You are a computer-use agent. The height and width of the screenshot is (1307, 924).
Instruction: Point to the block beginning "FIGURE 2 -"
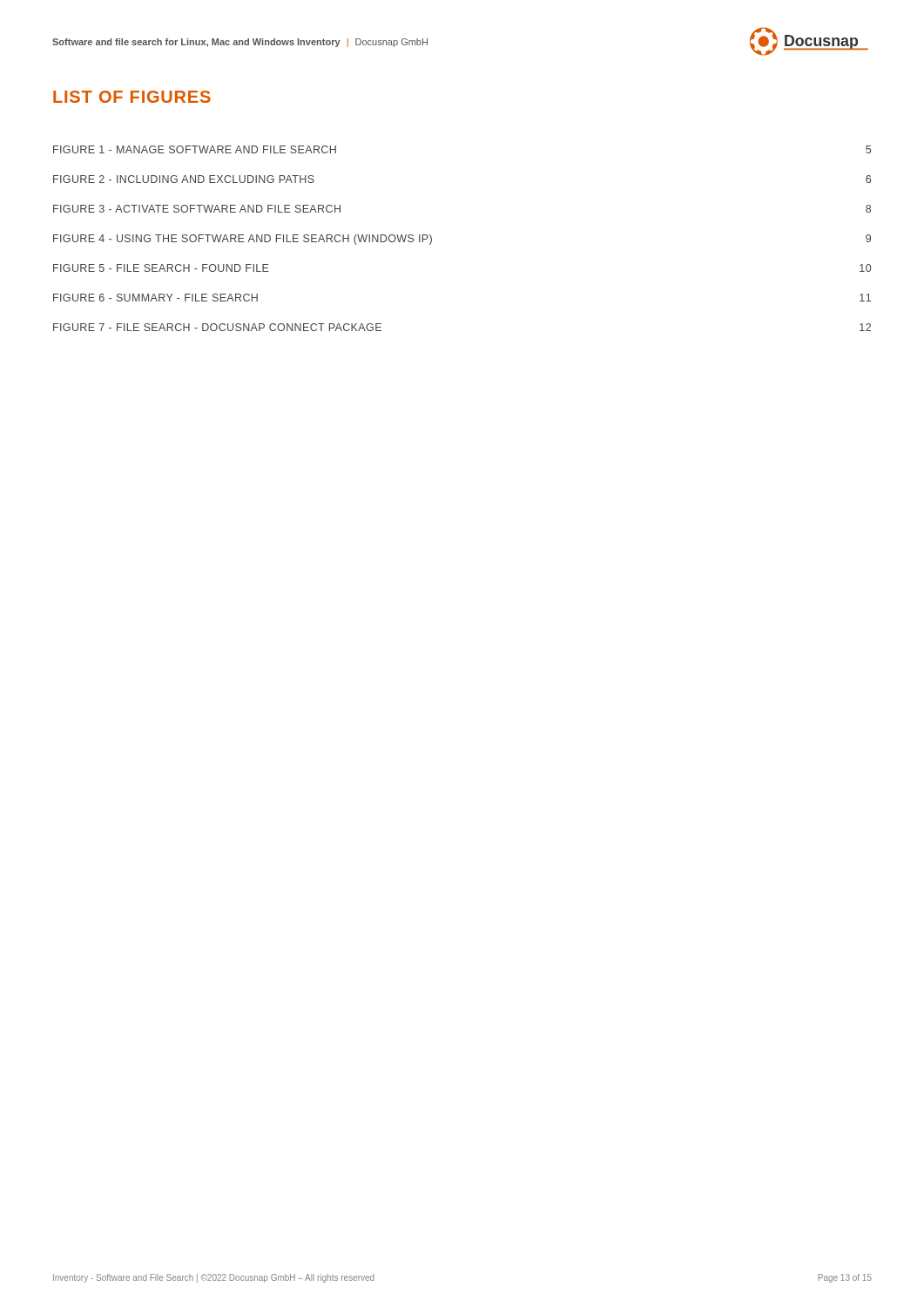pos(185,180)
